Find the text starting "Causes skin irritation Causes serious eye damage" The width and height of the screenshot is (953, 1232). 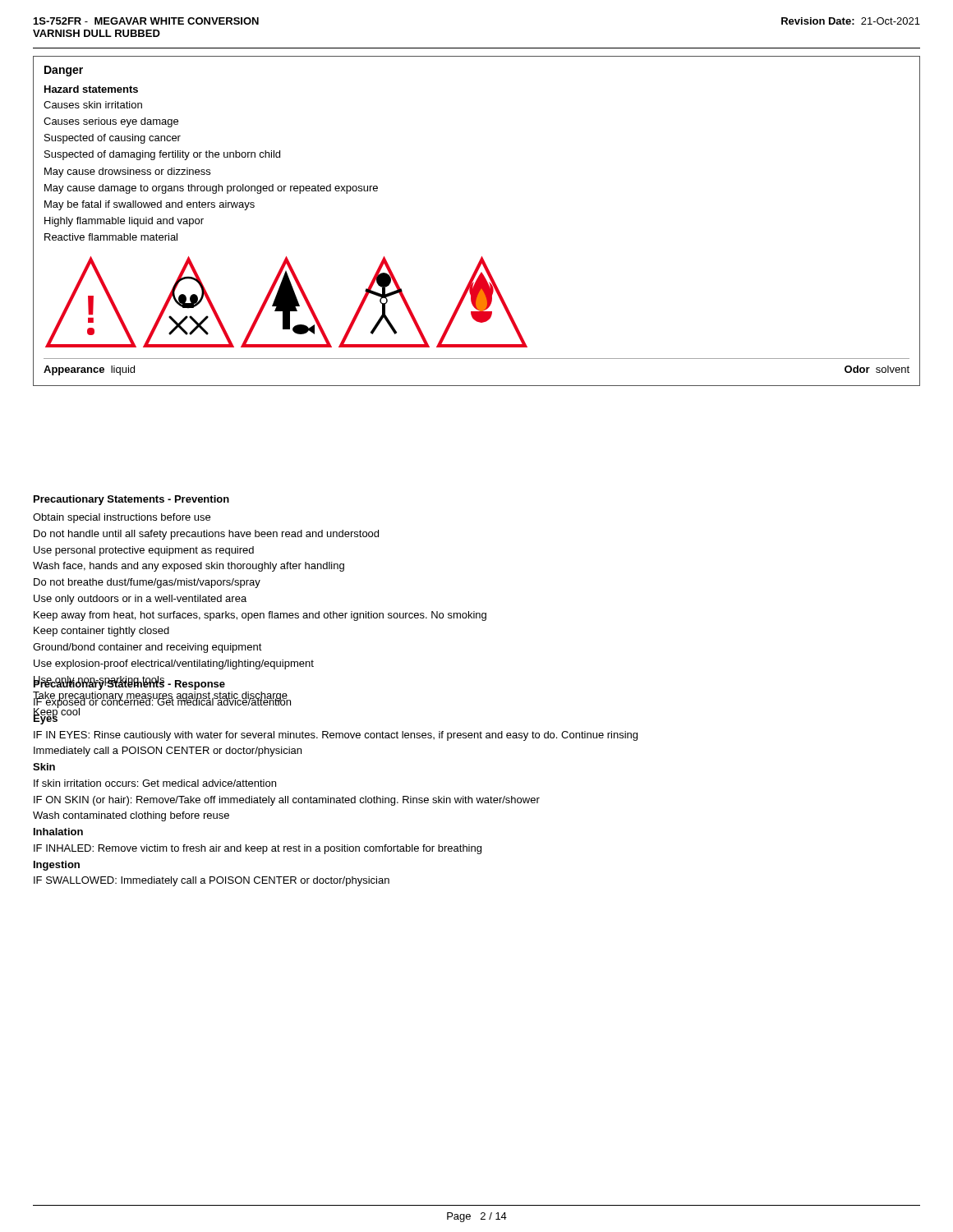pyautogui.click(x=211, y=171)
